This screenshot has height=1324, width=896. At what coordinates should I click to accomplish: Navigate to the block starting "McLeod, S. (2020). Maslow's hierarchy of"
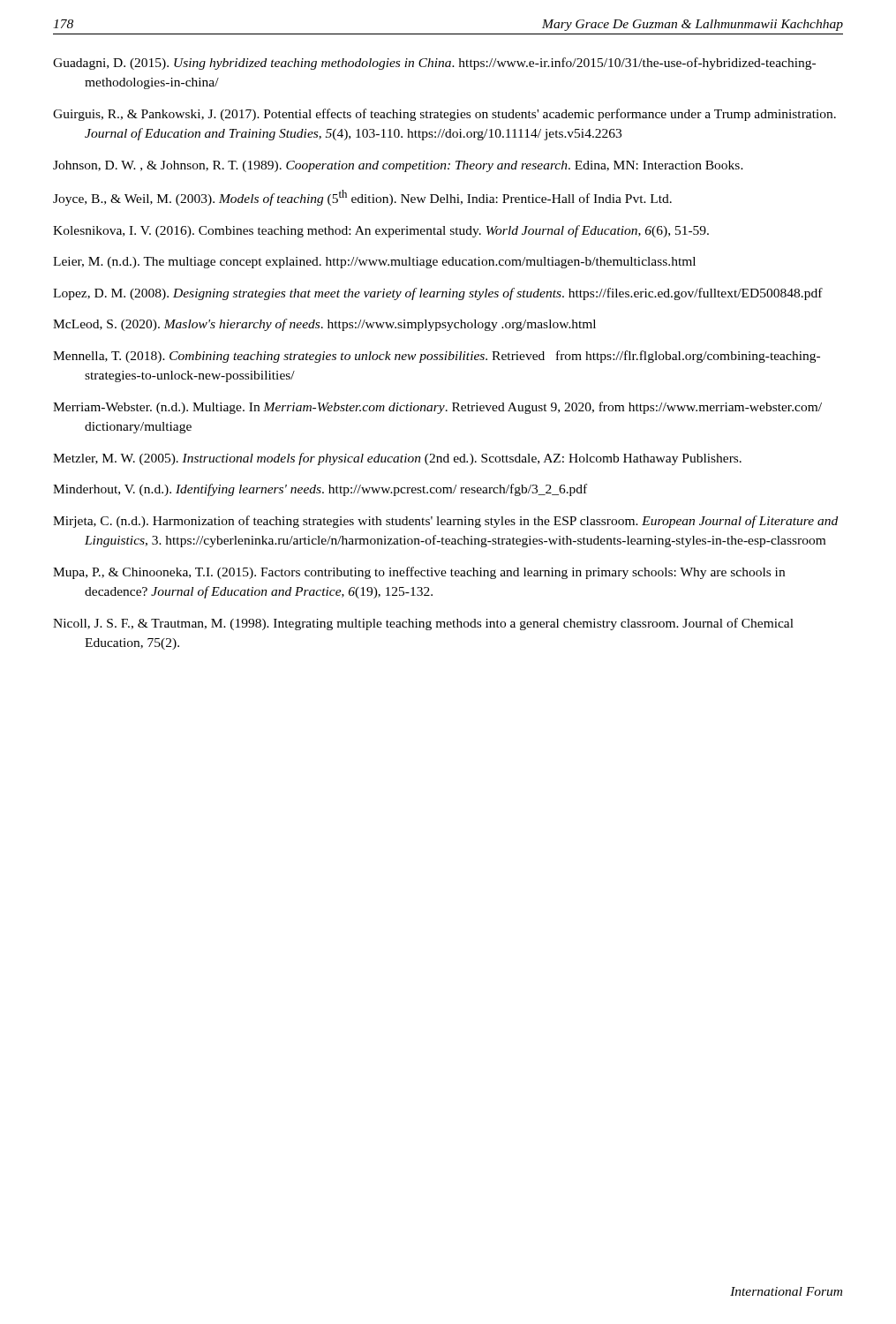(325, 324)
